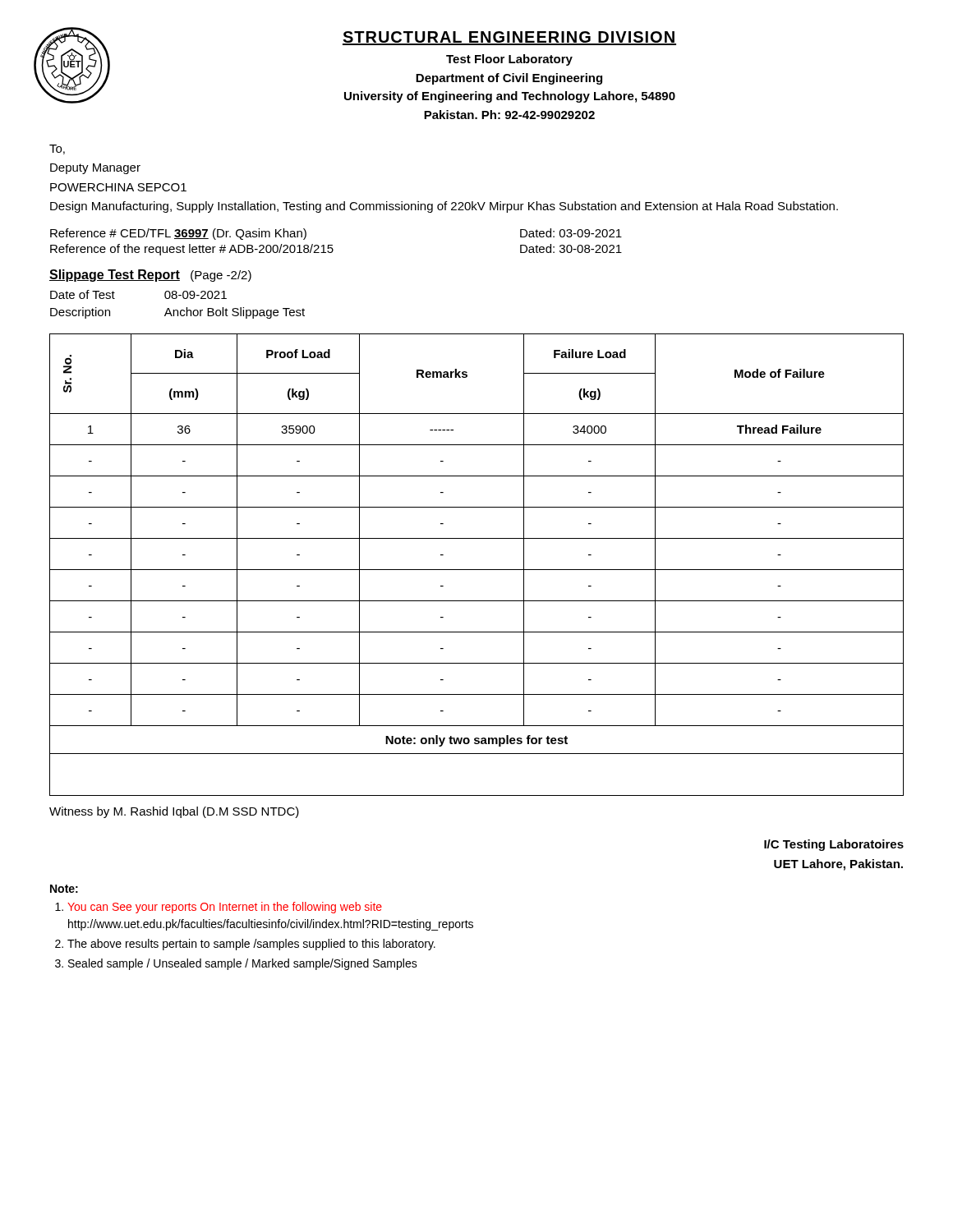Screen dimensions: 1232x953
Task: Point to the block beginning "I/C Testing Laboratoires UET Lahore,"
Action: point(834,853)
